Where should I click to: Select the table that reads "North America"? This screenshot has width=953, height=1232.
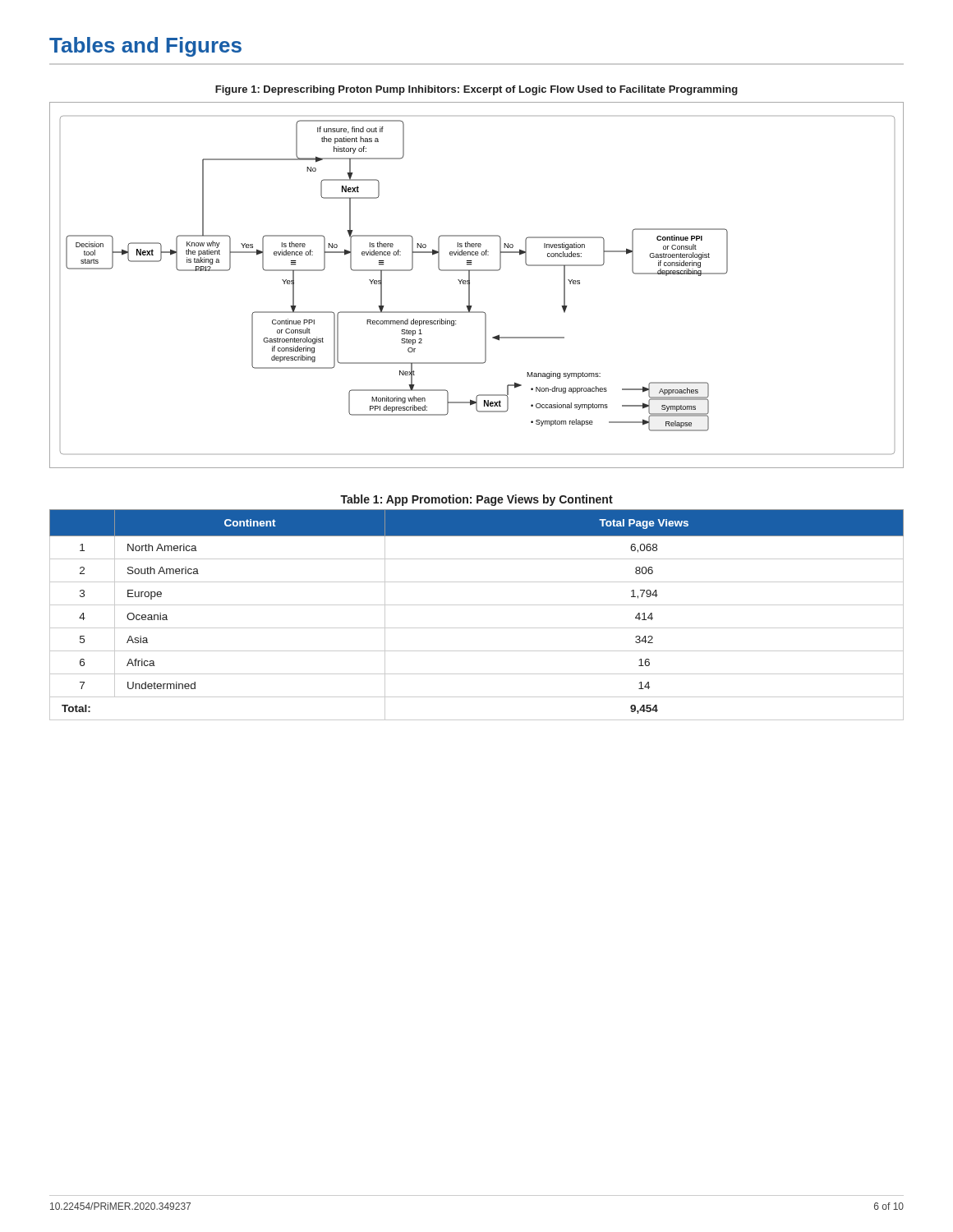(x=476, y=615)
